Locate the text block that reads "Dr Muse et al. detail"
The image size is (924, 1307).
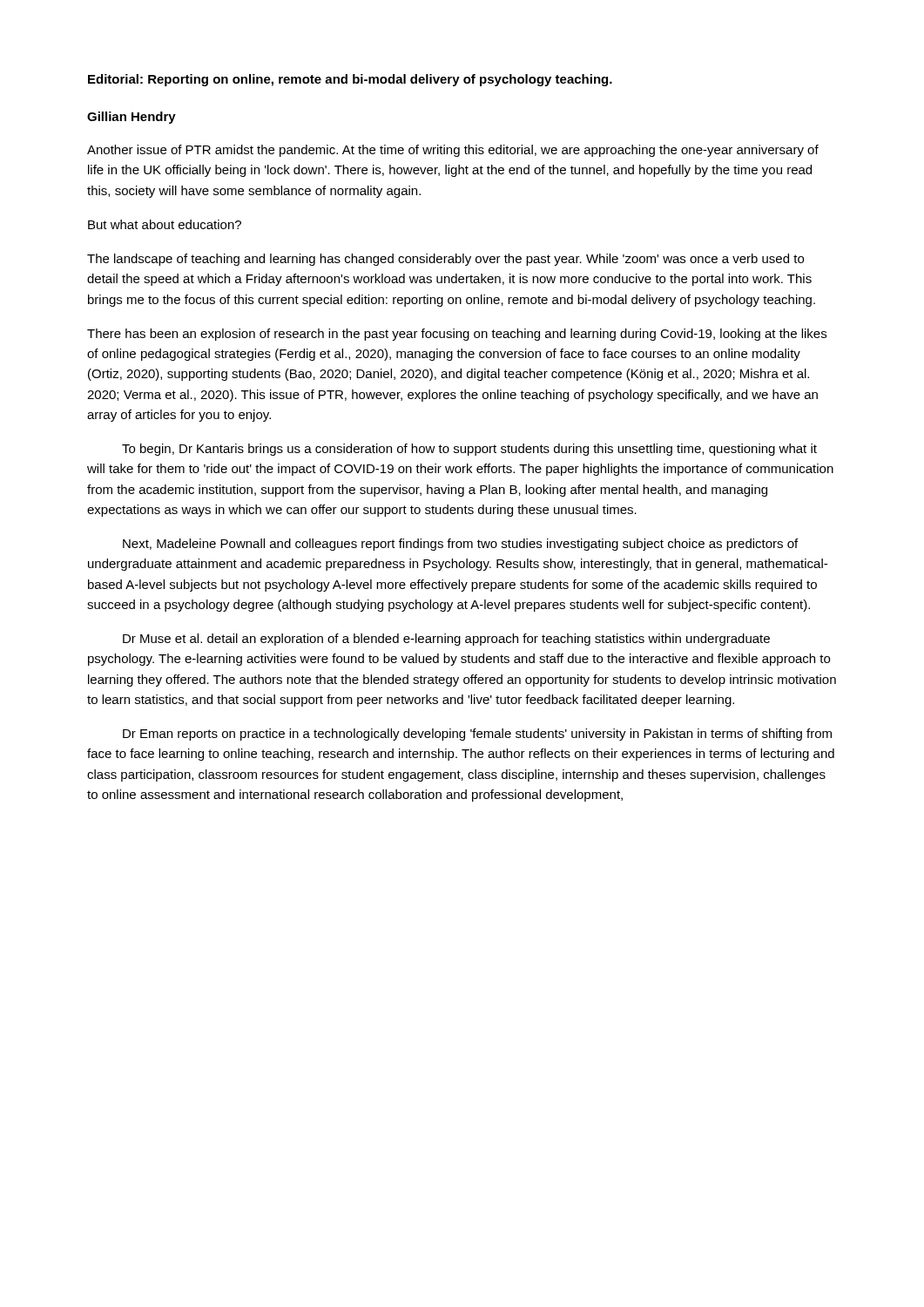pyautogui.click(x=462, y=669)
